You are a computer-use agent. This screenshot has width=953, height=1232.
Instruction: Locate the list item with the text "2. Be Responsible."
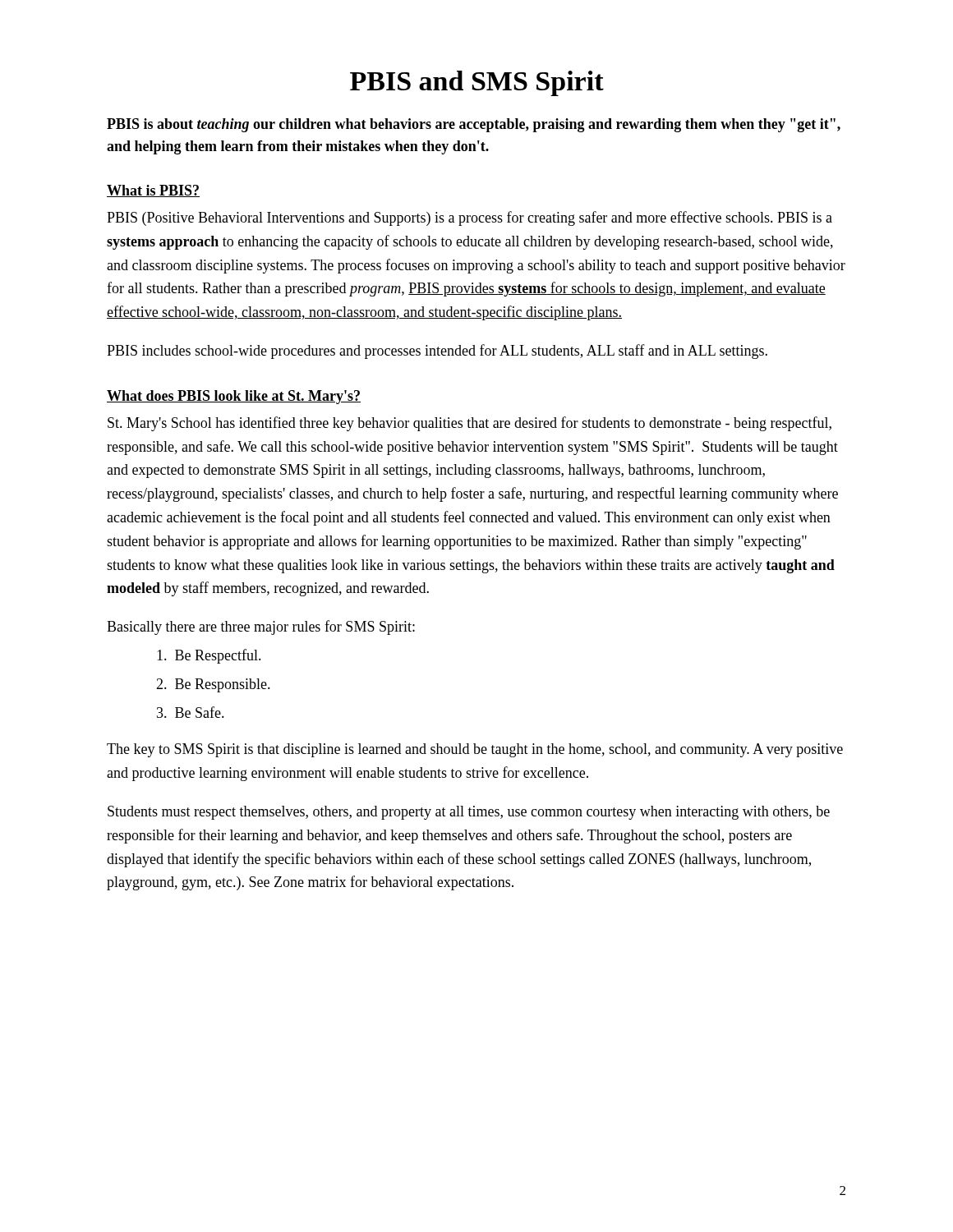[213, 684]
